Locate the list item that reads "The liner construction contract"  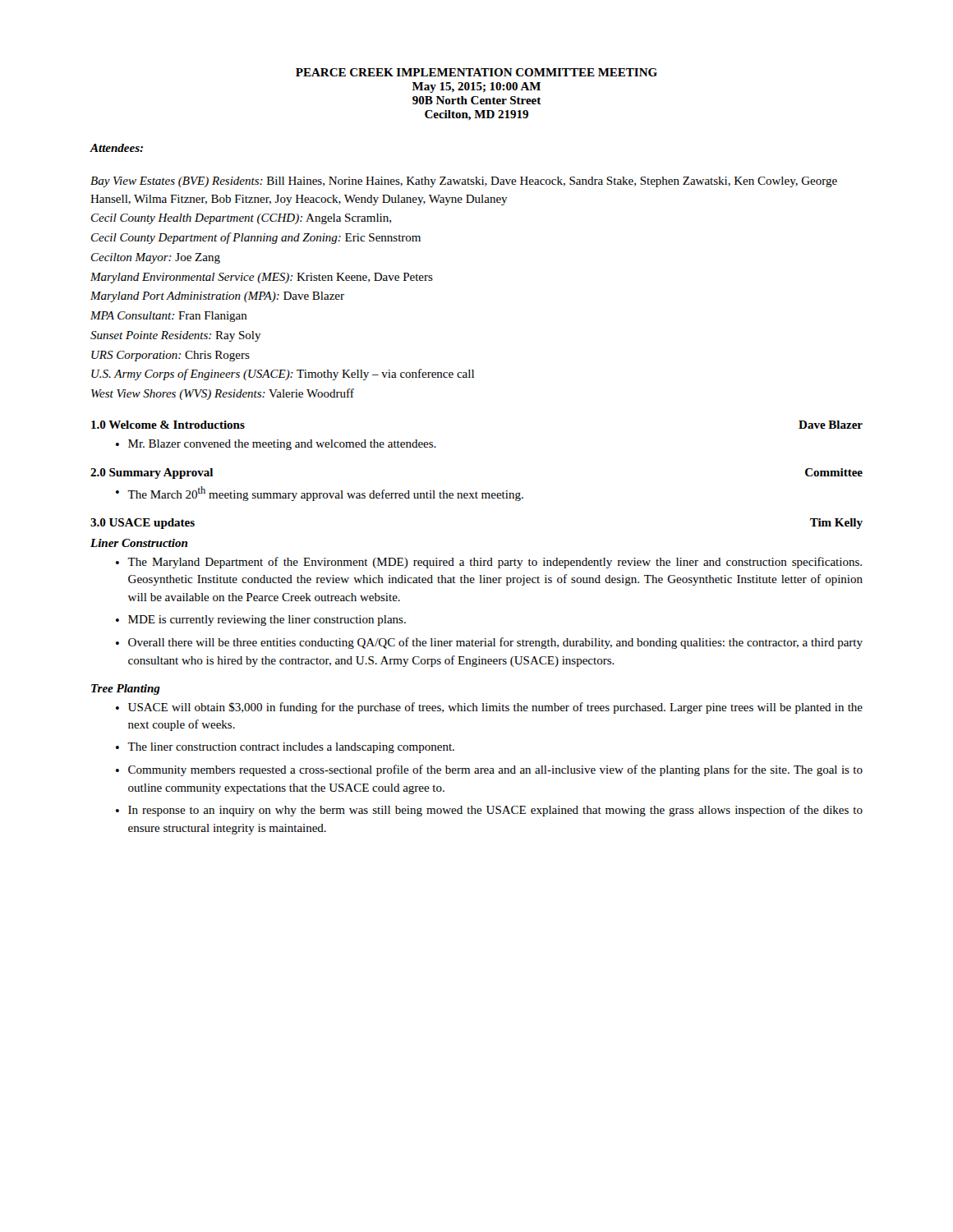point(291,748)
